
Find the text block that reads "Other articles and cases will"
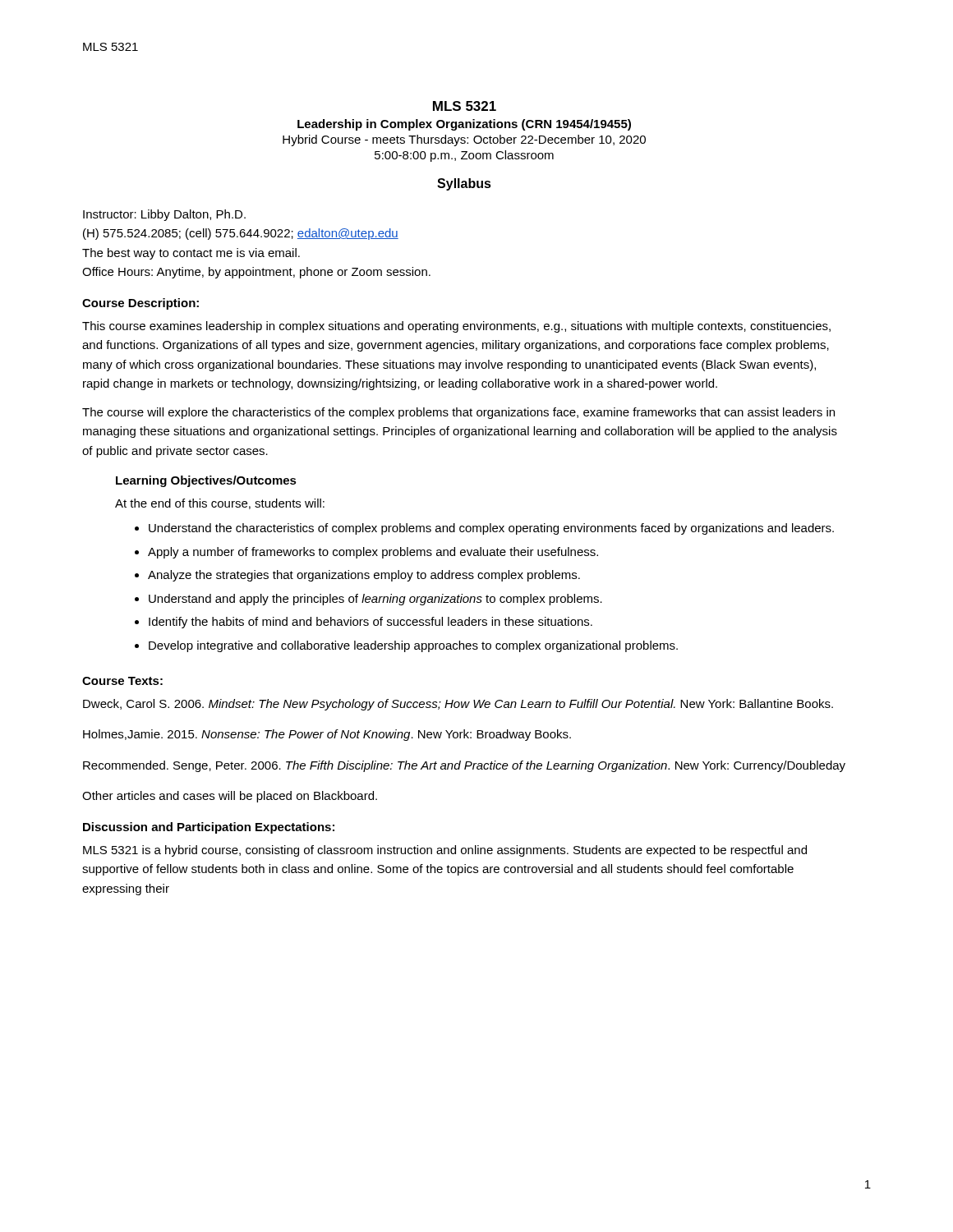tap(230, 795)
